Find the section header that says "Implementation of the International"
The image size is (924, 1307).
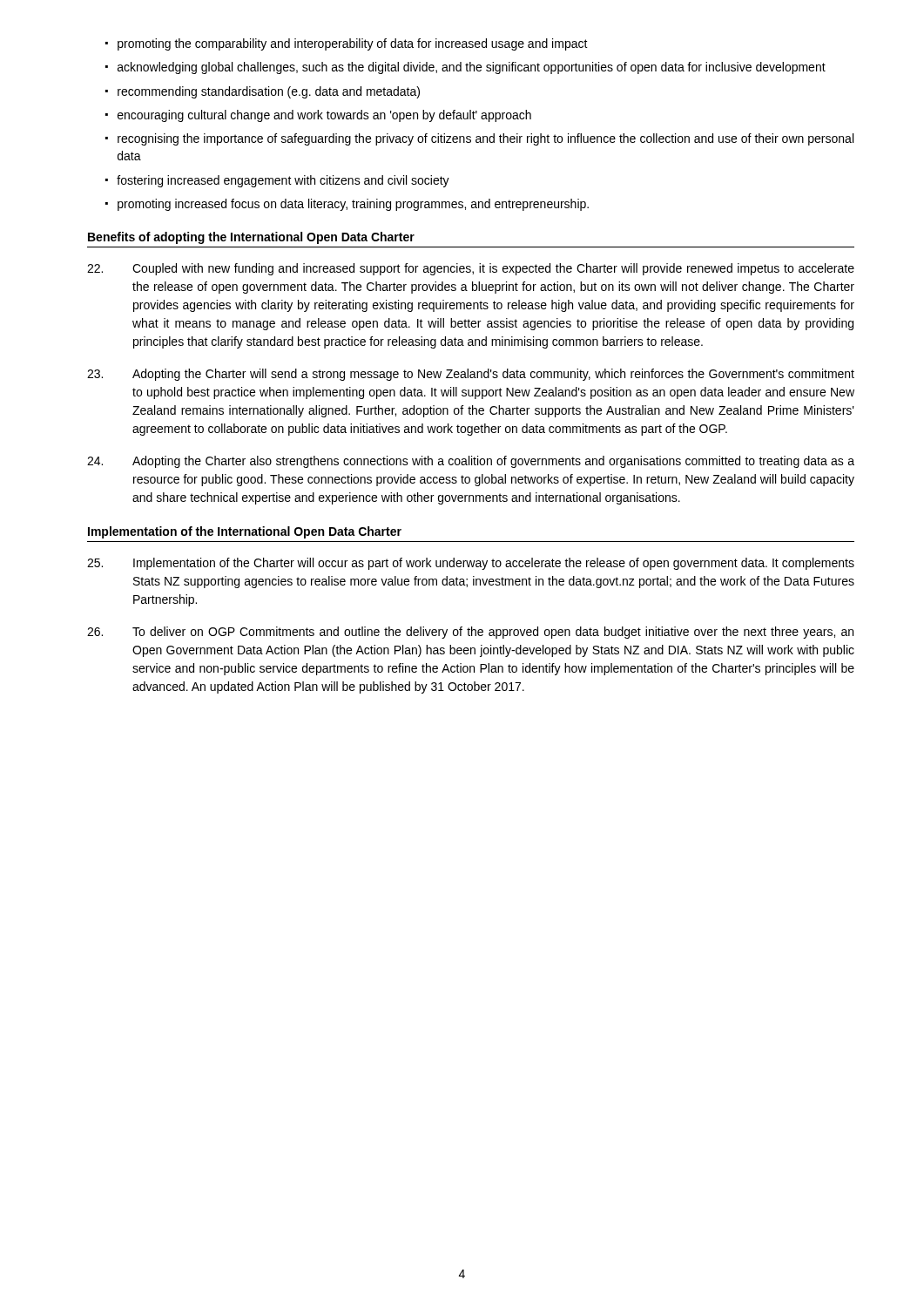[x=244, y=532]
